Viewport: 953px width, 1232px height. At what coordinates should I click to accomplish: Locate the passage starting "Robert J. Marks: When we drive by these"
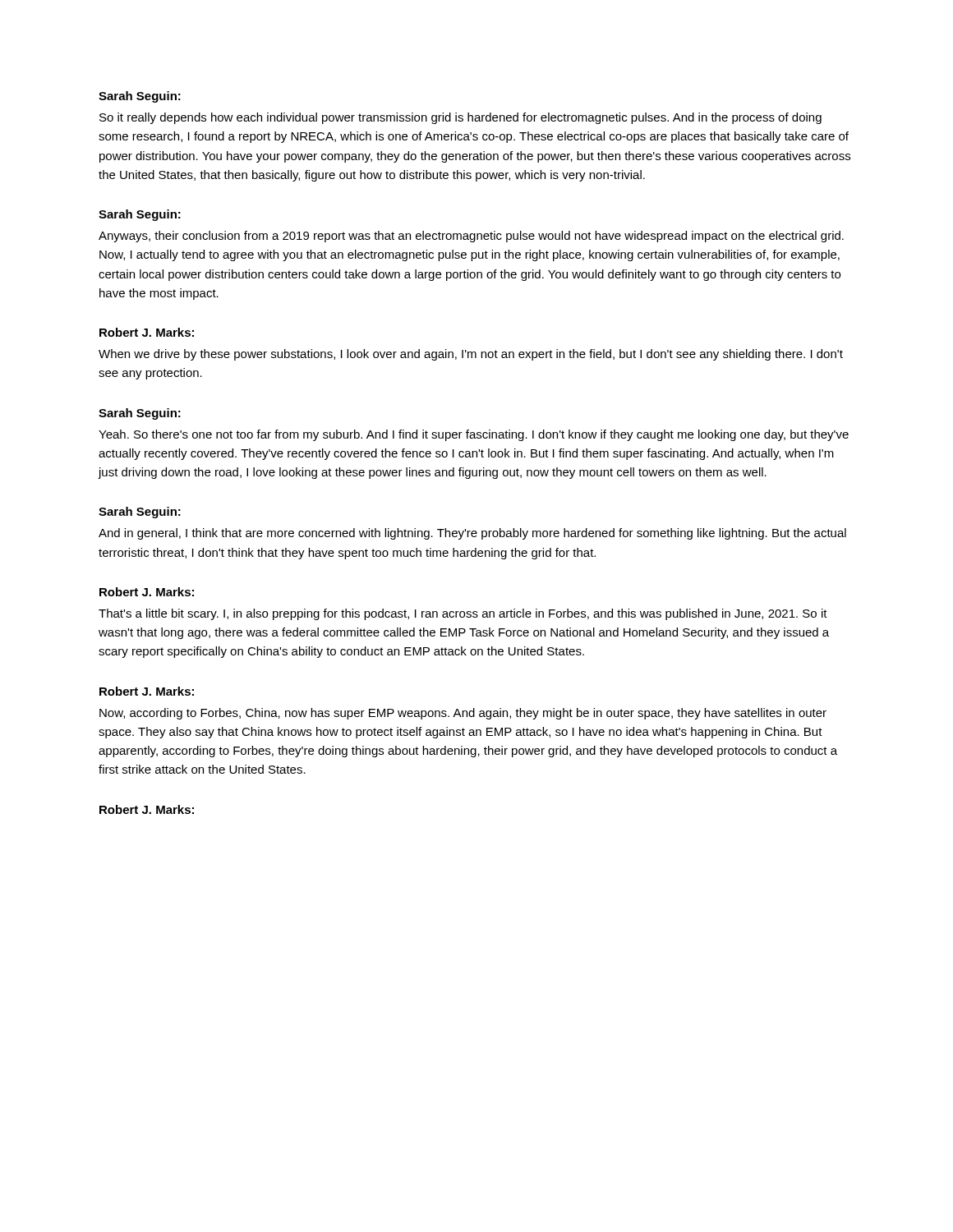476,354
